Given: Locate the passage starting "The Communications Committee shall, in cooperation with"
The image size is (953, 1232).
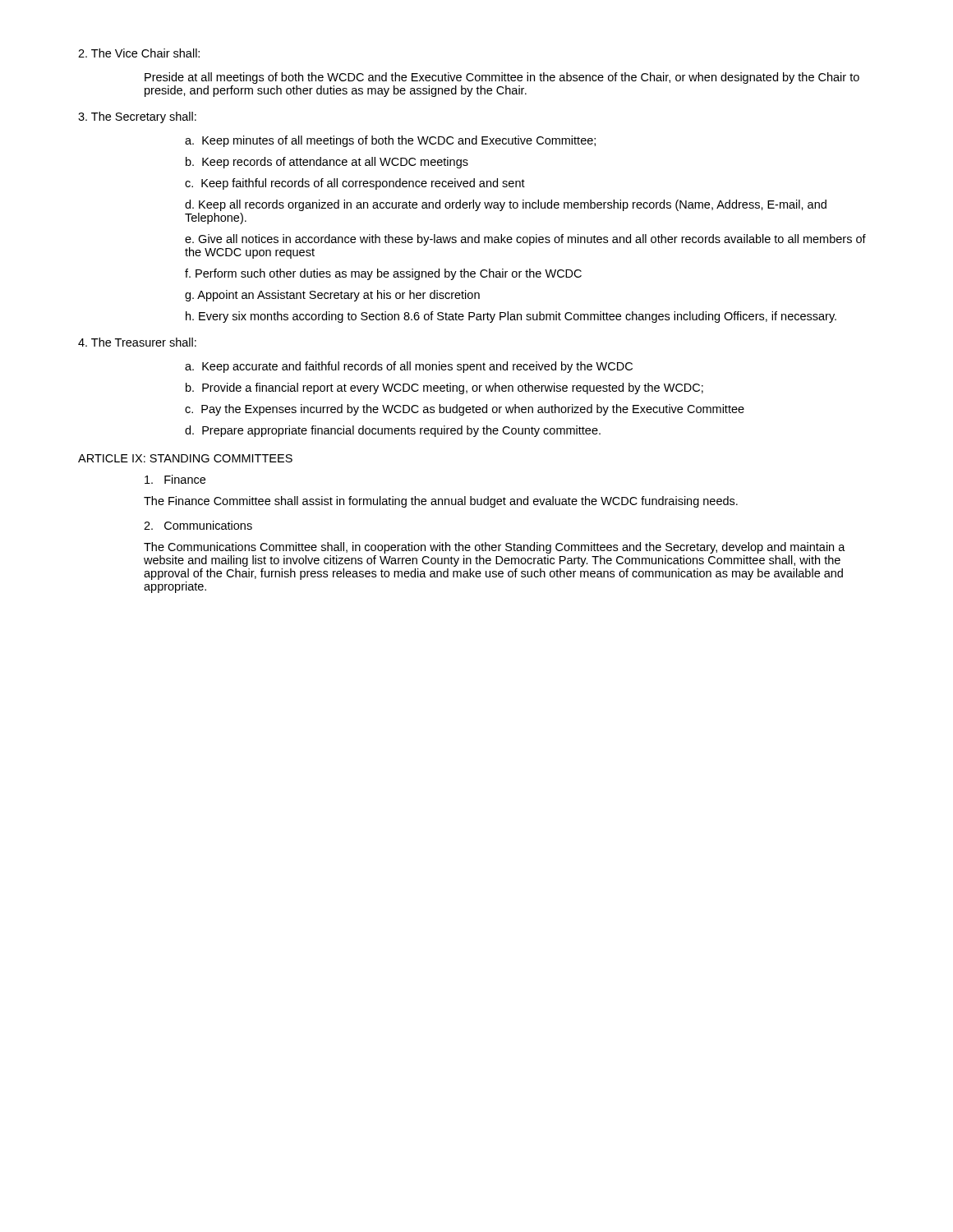Looking at the screenshot, I should pos(494,567).
